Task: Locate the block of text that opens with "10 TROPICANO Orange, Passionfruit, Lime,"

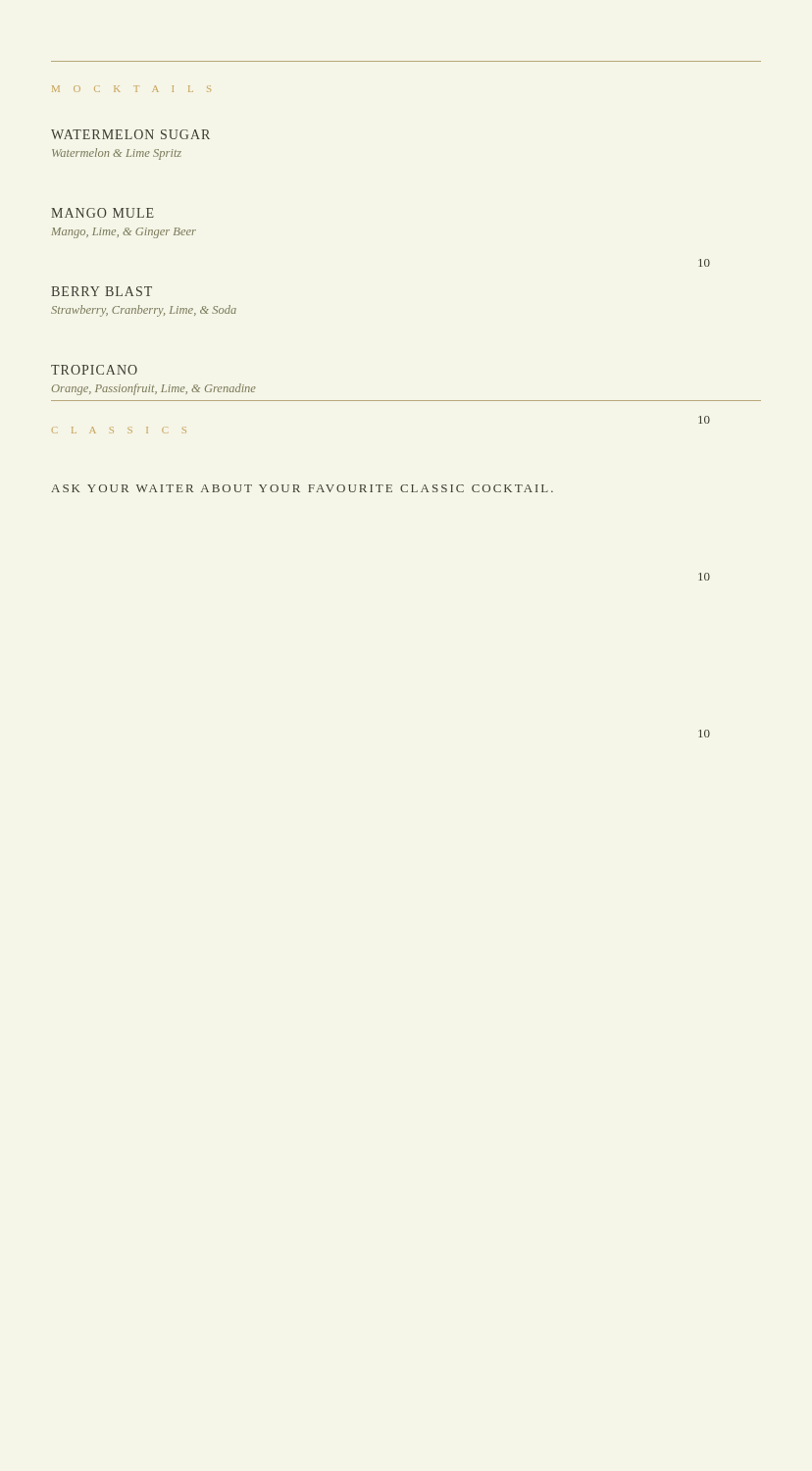Action: tap(94, 370)
